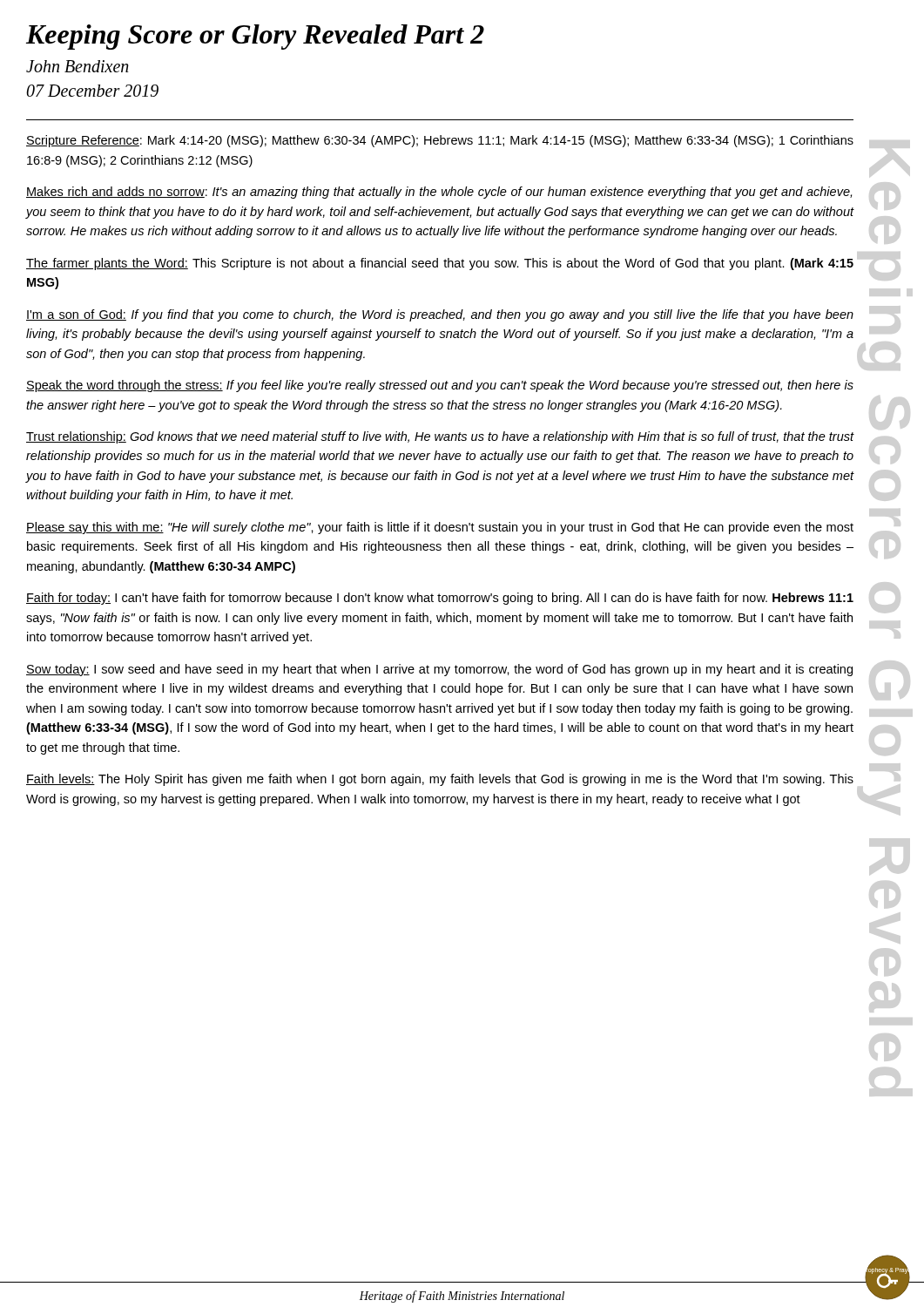Locate the block starting "John Bendixen"
924x1307 pixels.
(78, 66)
